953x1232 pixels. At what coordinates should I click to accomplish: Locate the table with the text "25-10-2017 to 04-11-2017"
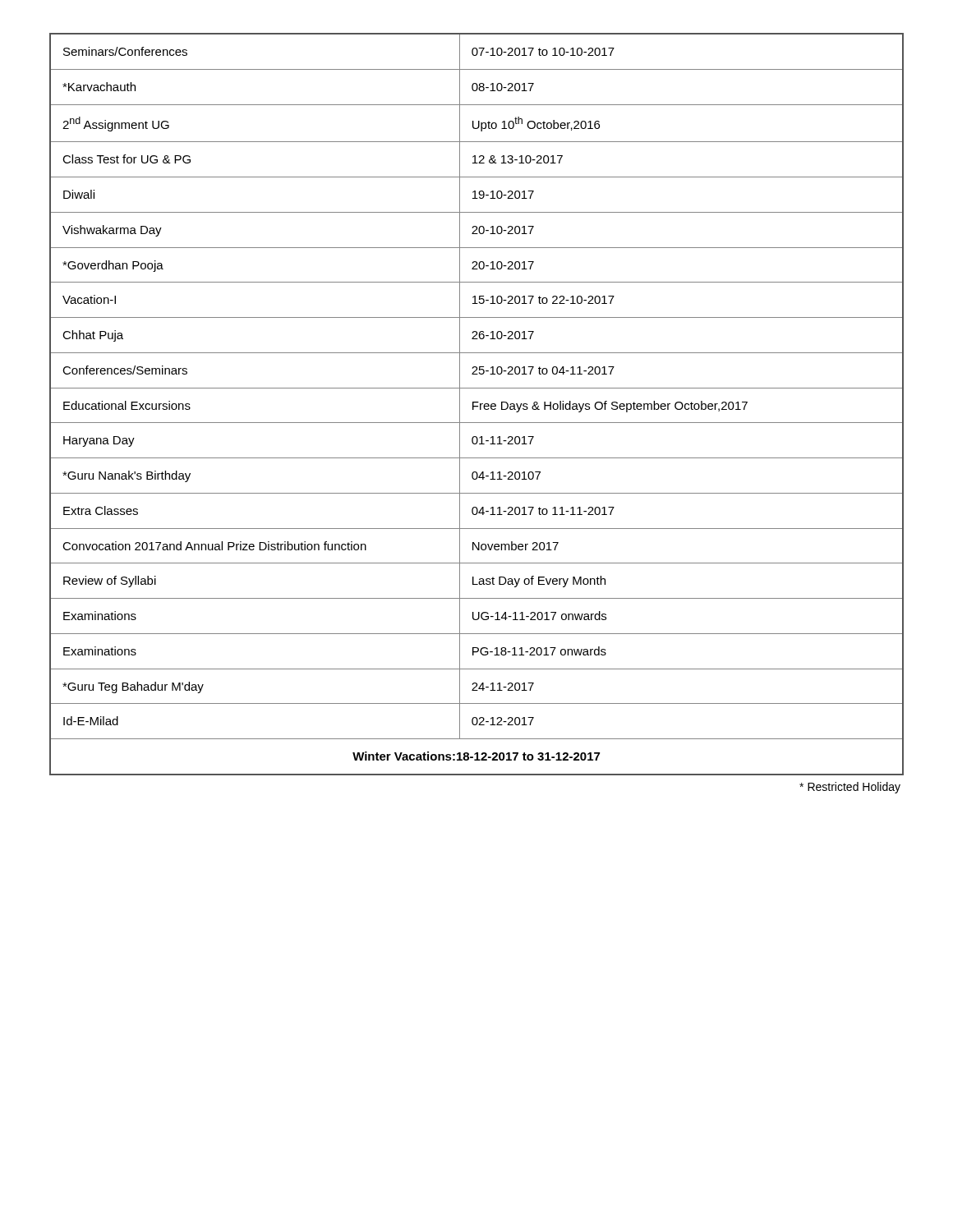point(476,404)
